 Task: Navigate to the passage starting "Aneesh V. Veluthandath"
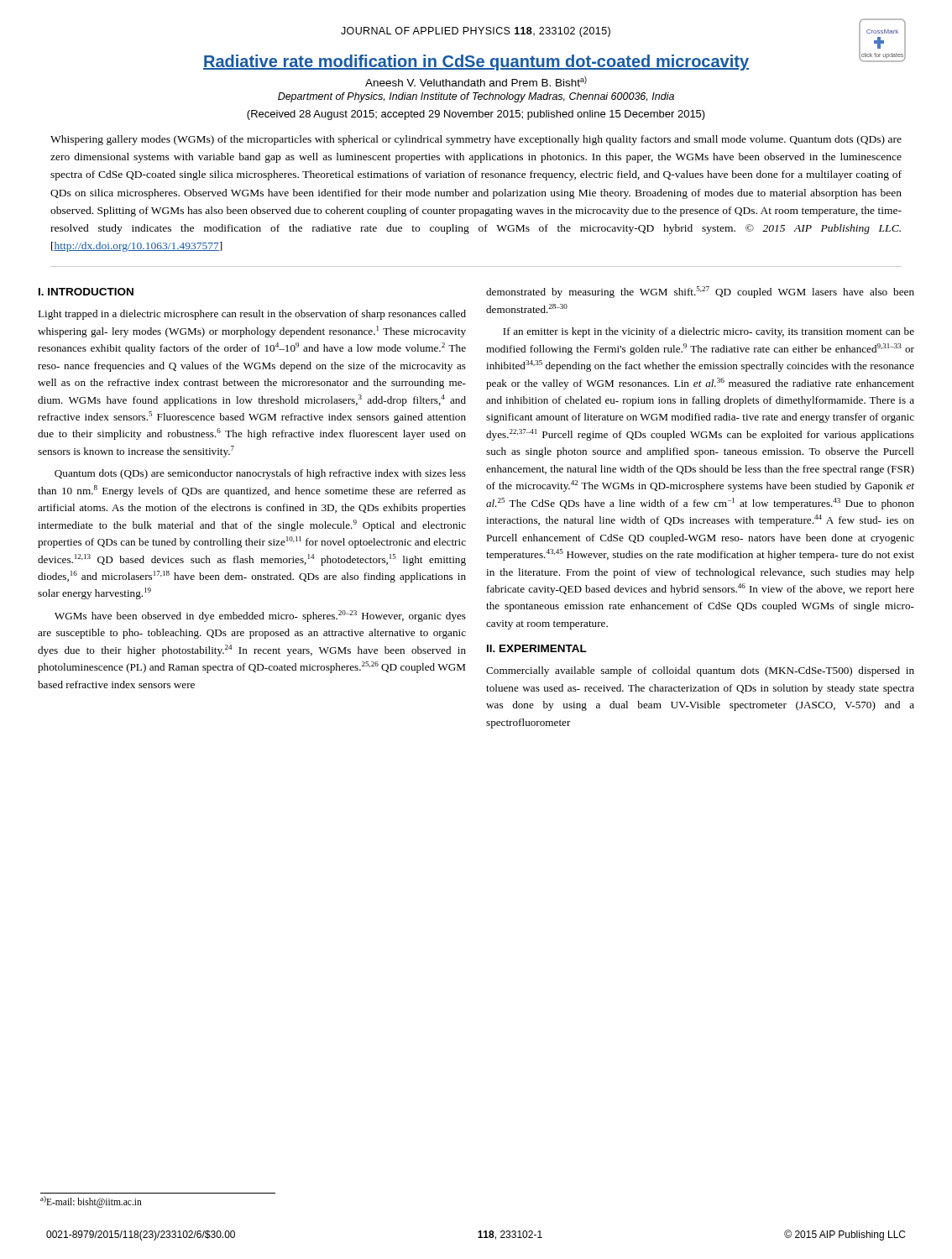(x=476, y=82)
